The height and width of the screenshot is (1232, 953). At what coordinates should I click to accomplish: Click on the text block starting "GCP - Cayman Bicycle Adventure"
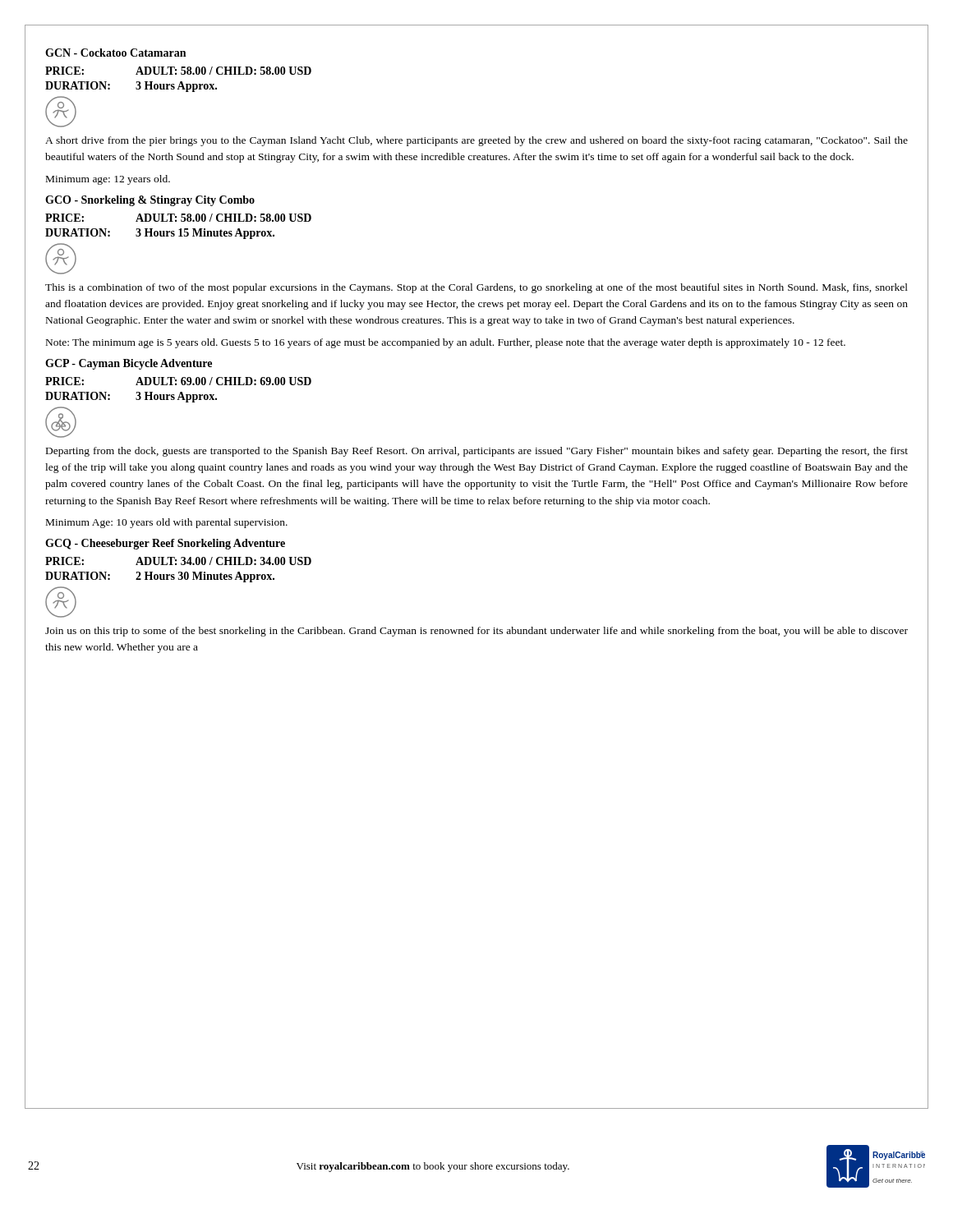click(129, 363)
